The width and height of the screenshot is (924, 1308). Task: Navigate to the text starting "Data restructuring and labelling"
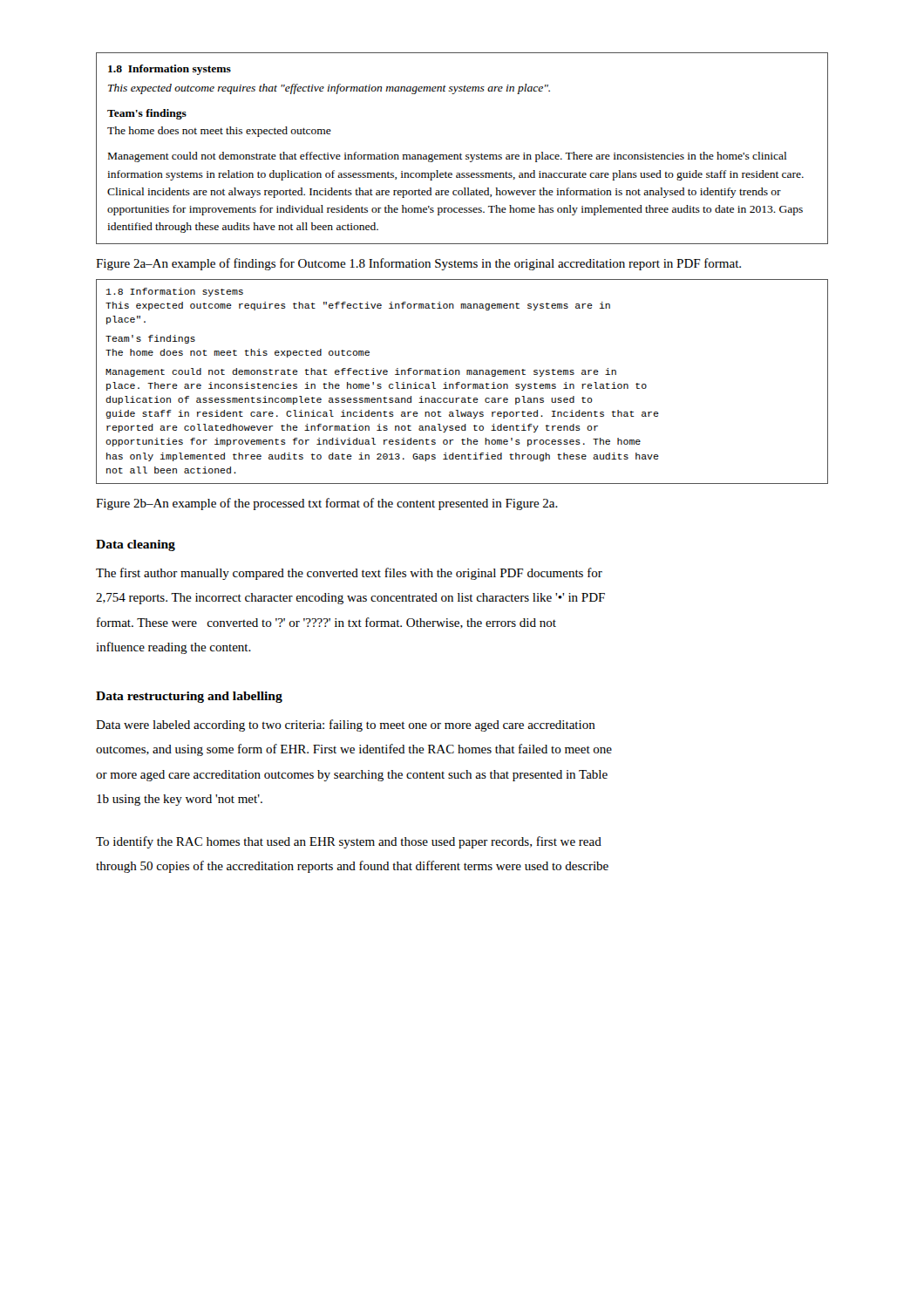point(189,695)
